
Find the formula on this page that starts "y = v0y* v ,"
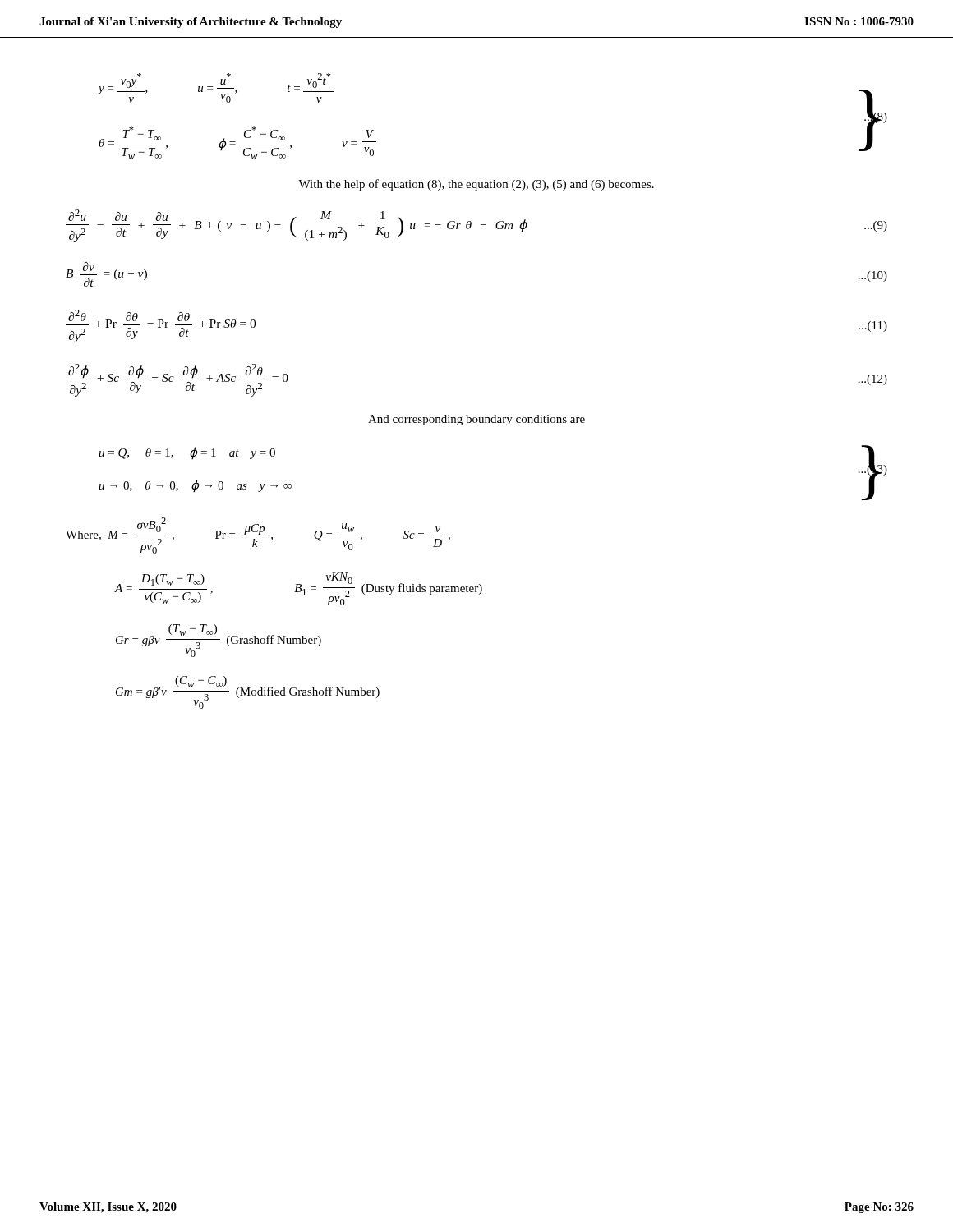[x=227, y=102]
